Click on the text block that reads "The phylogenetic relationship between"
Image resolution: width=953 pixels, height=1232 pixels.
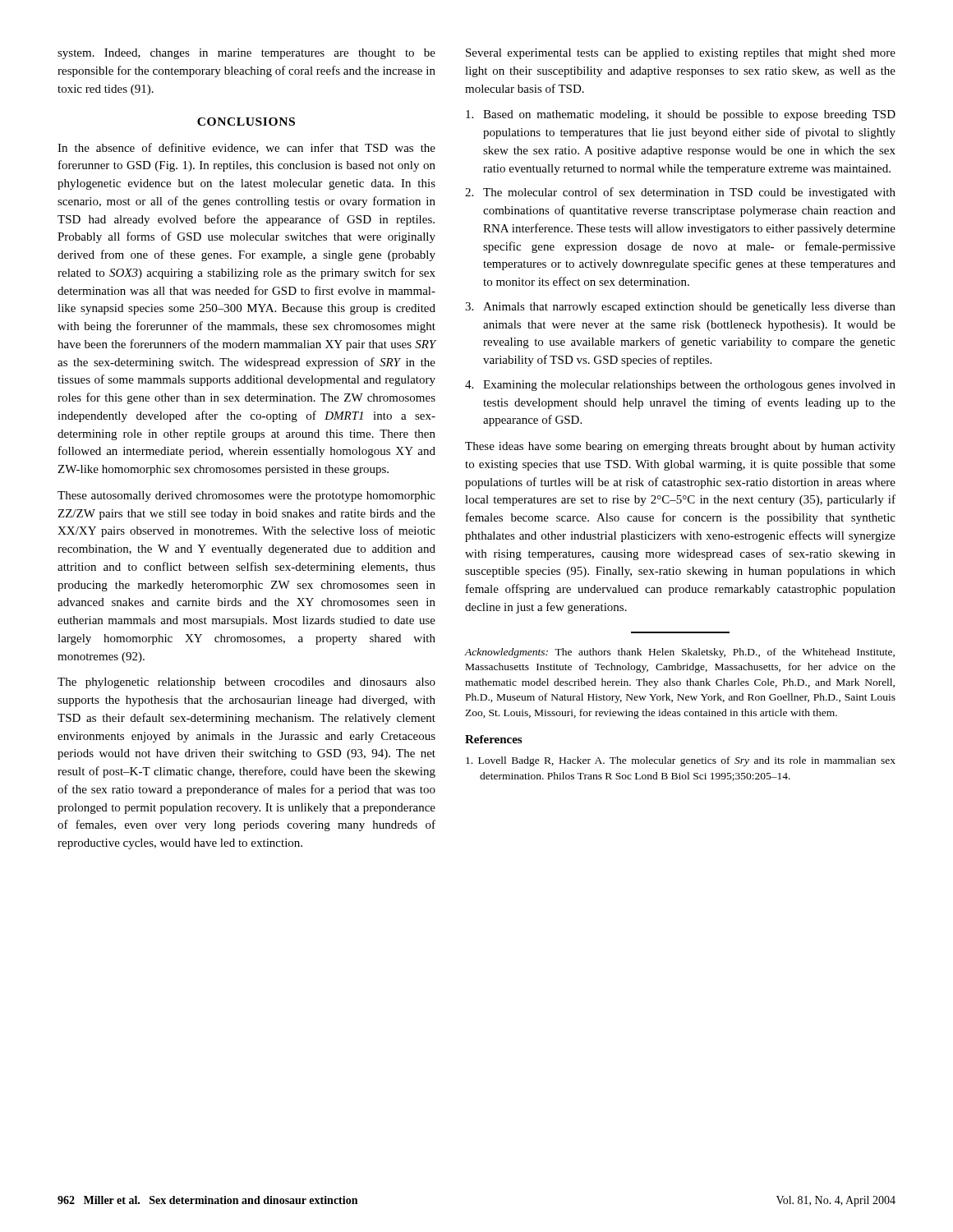[x=246, y=763]
